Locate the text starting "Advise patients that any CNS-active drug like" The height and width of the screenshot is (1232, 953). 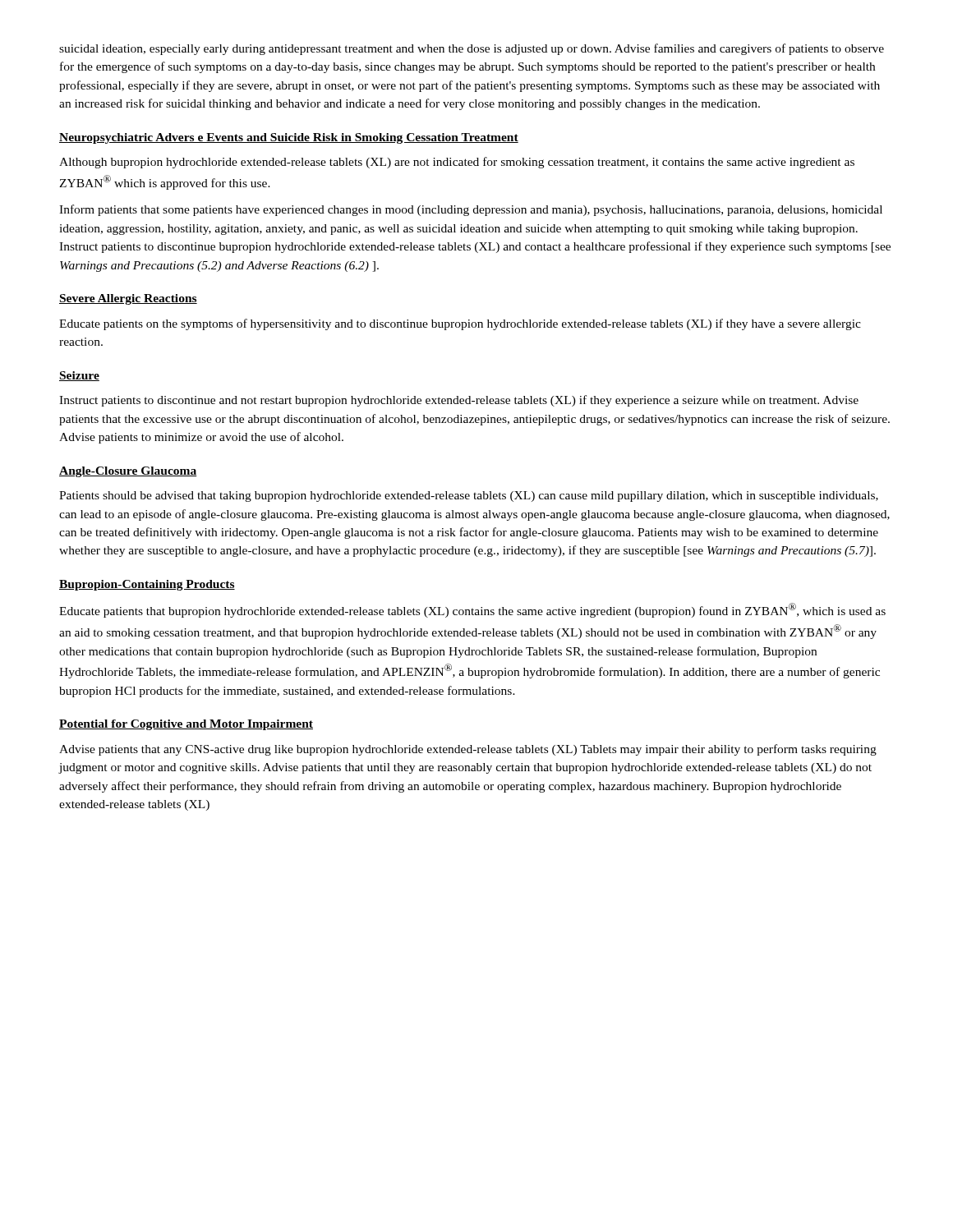tap(468, 776)
